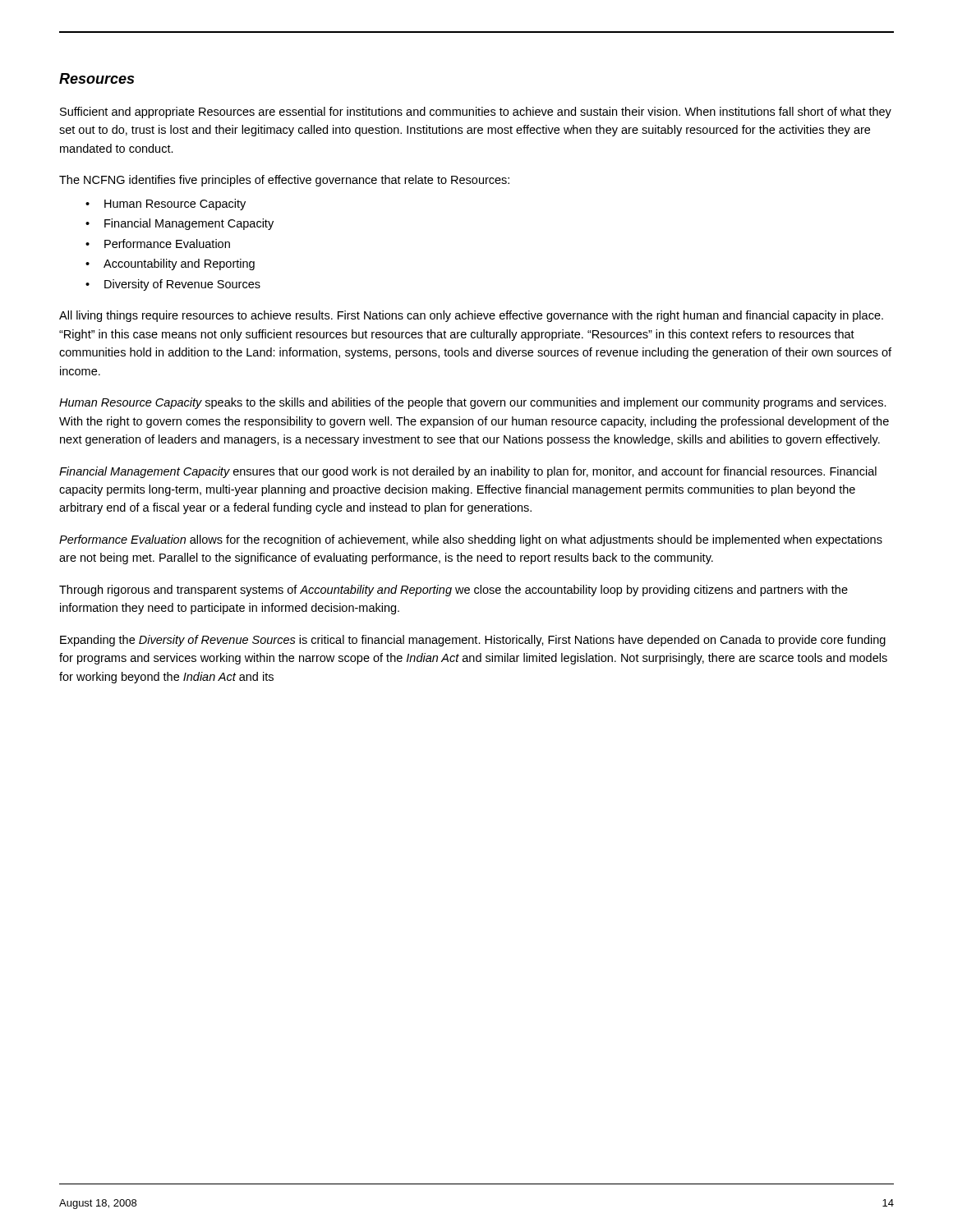Locate the text block that reads "The NCFNG identifies five"
The width and height of the screenshot is (953, 1232).
point(285,180)
